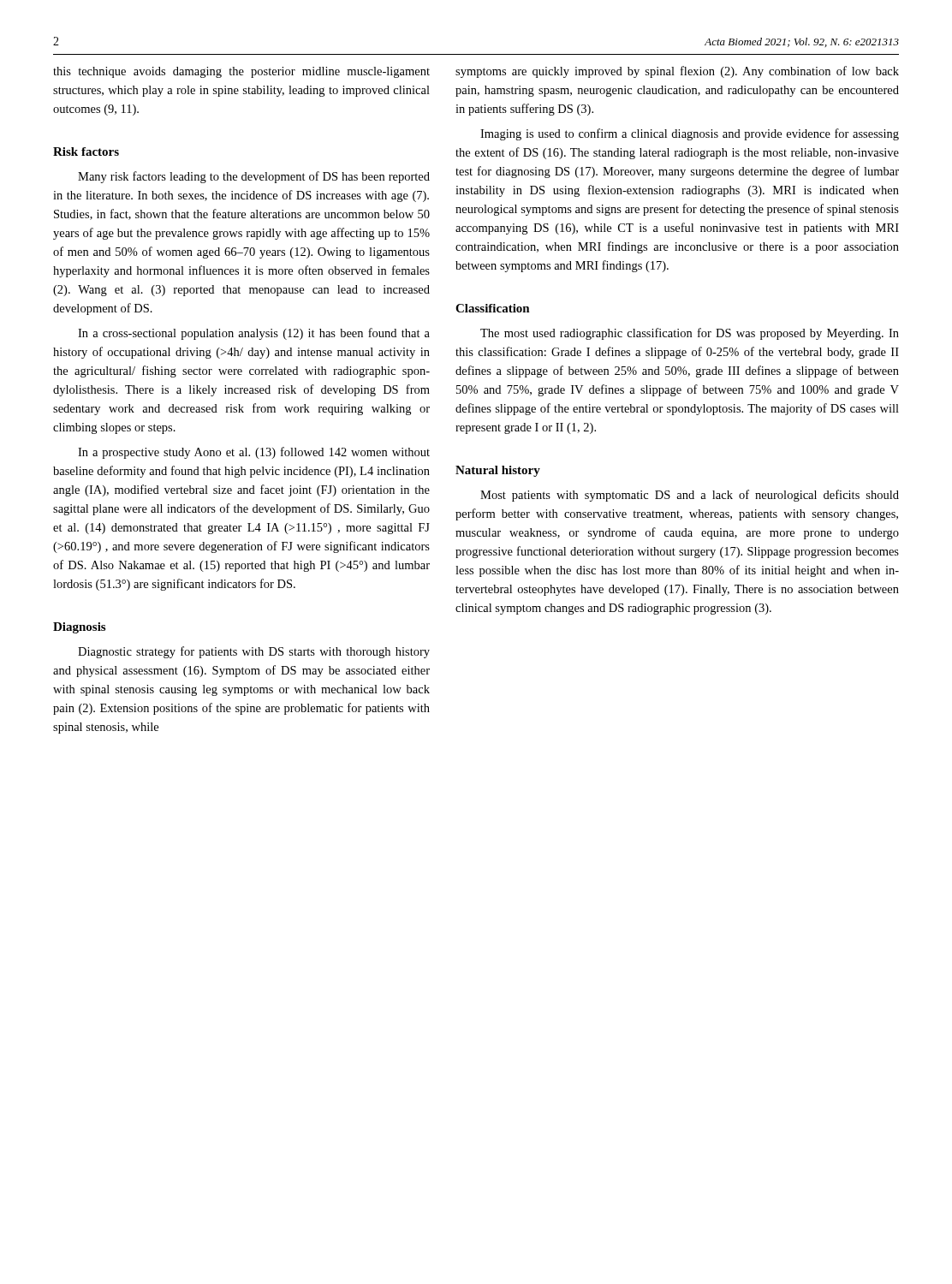Select the text block that reads "Many risk factors"

241,242
